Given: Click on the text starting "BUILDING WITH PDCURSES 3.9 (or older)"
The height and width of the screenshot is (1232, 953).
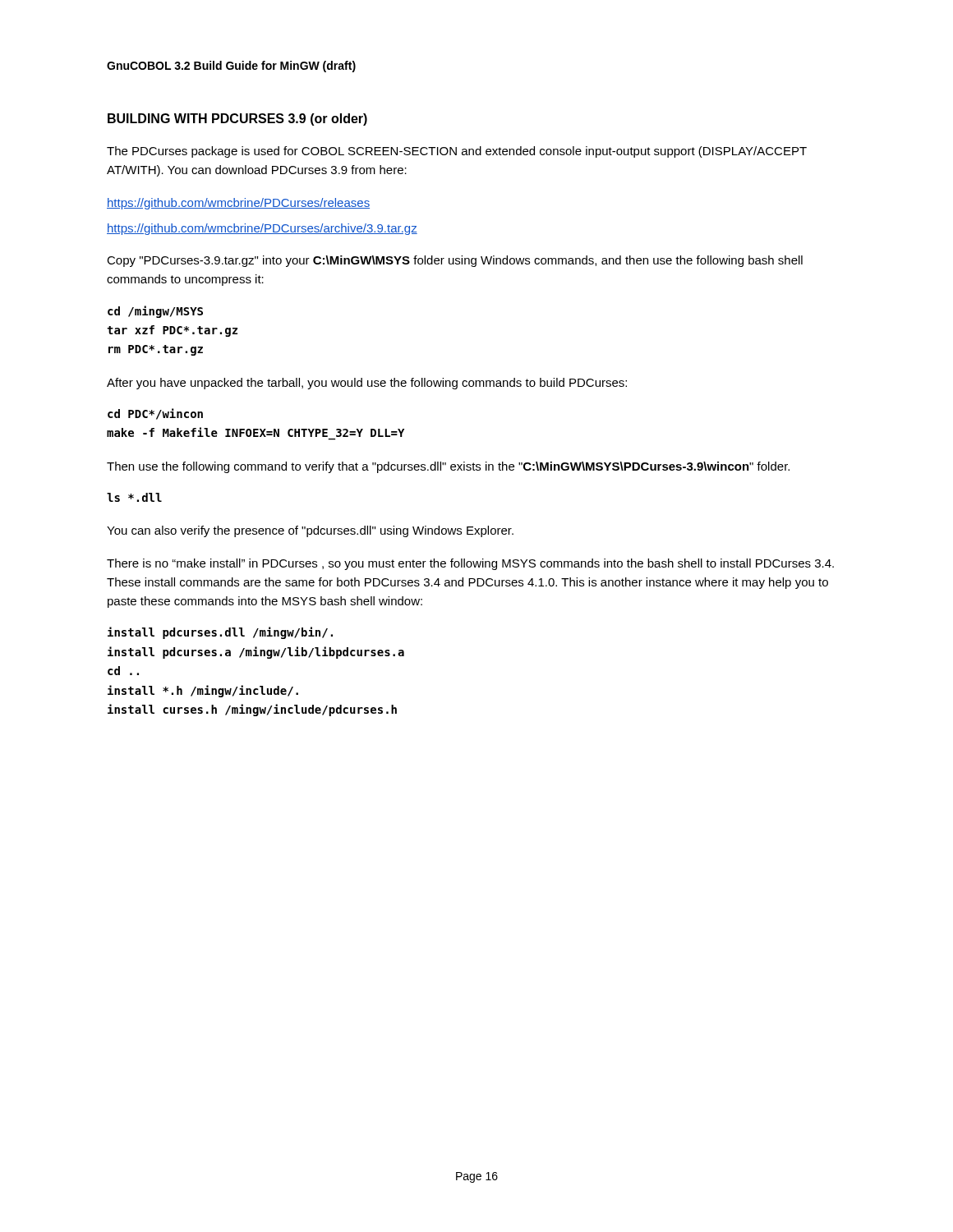Looking at the screenshot, I should (237, 119).
